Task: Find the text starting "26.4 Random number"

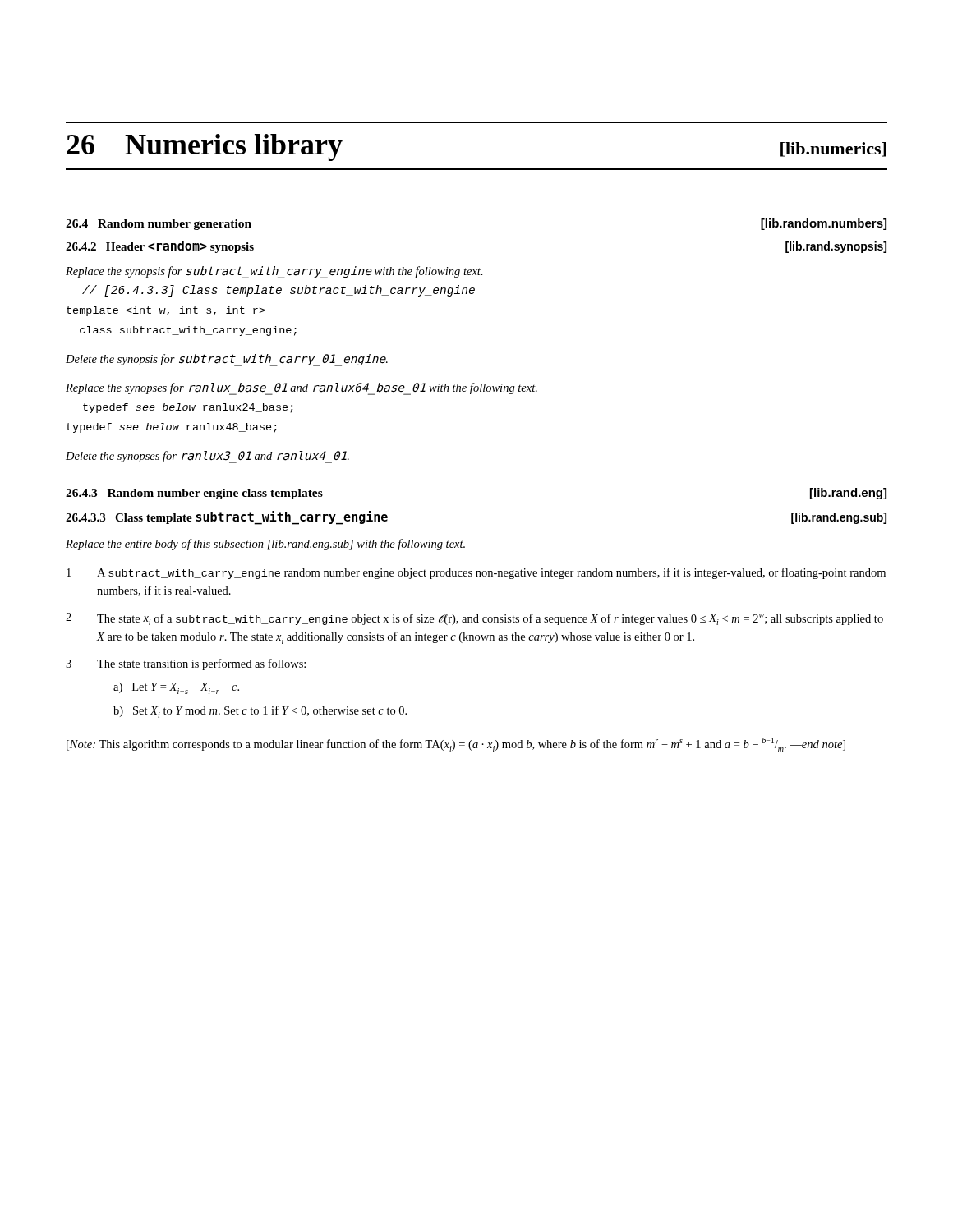Action: coord(153,224)
